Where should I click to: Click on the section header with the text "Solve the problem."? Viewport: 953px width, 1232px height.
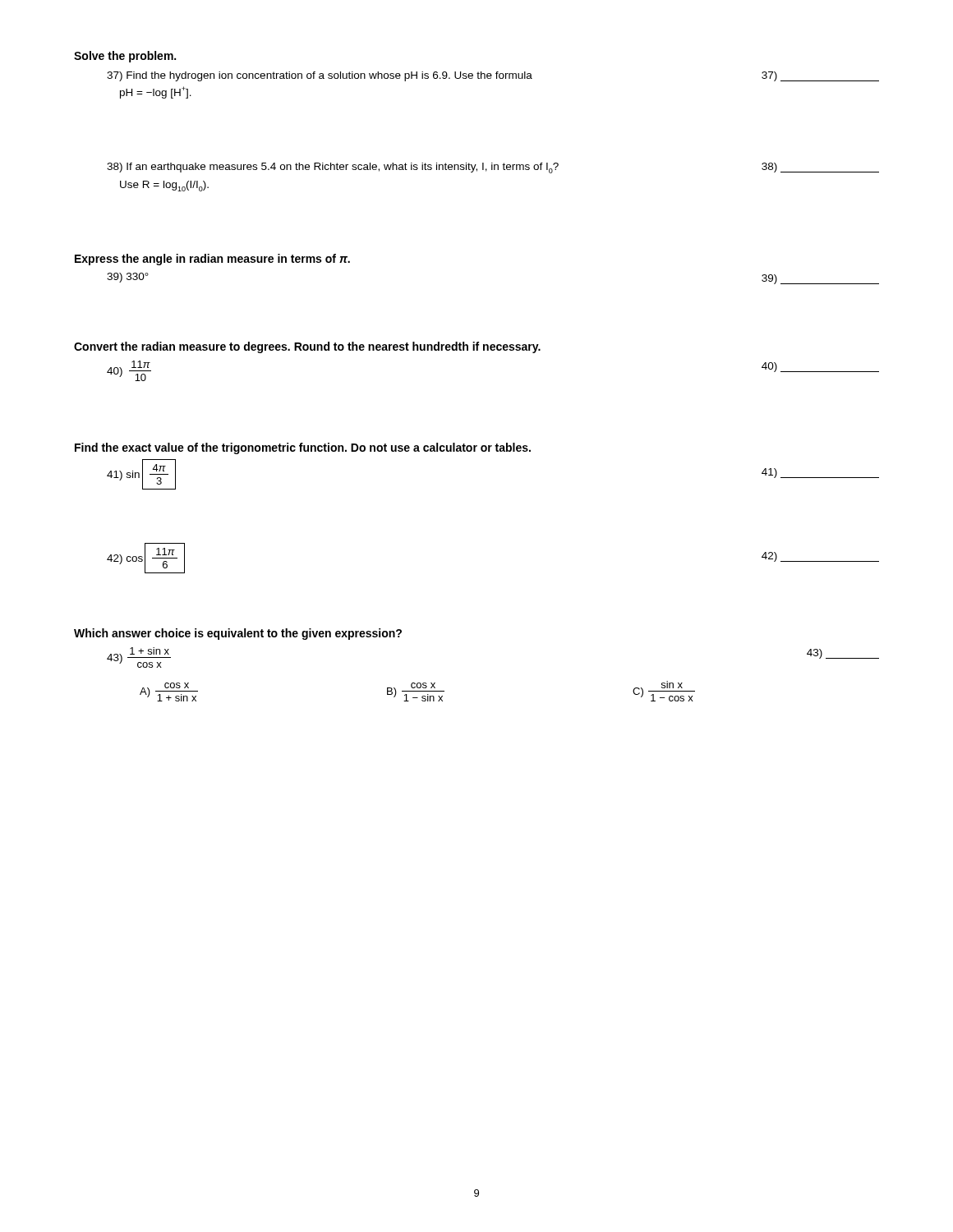pos(125,56)
